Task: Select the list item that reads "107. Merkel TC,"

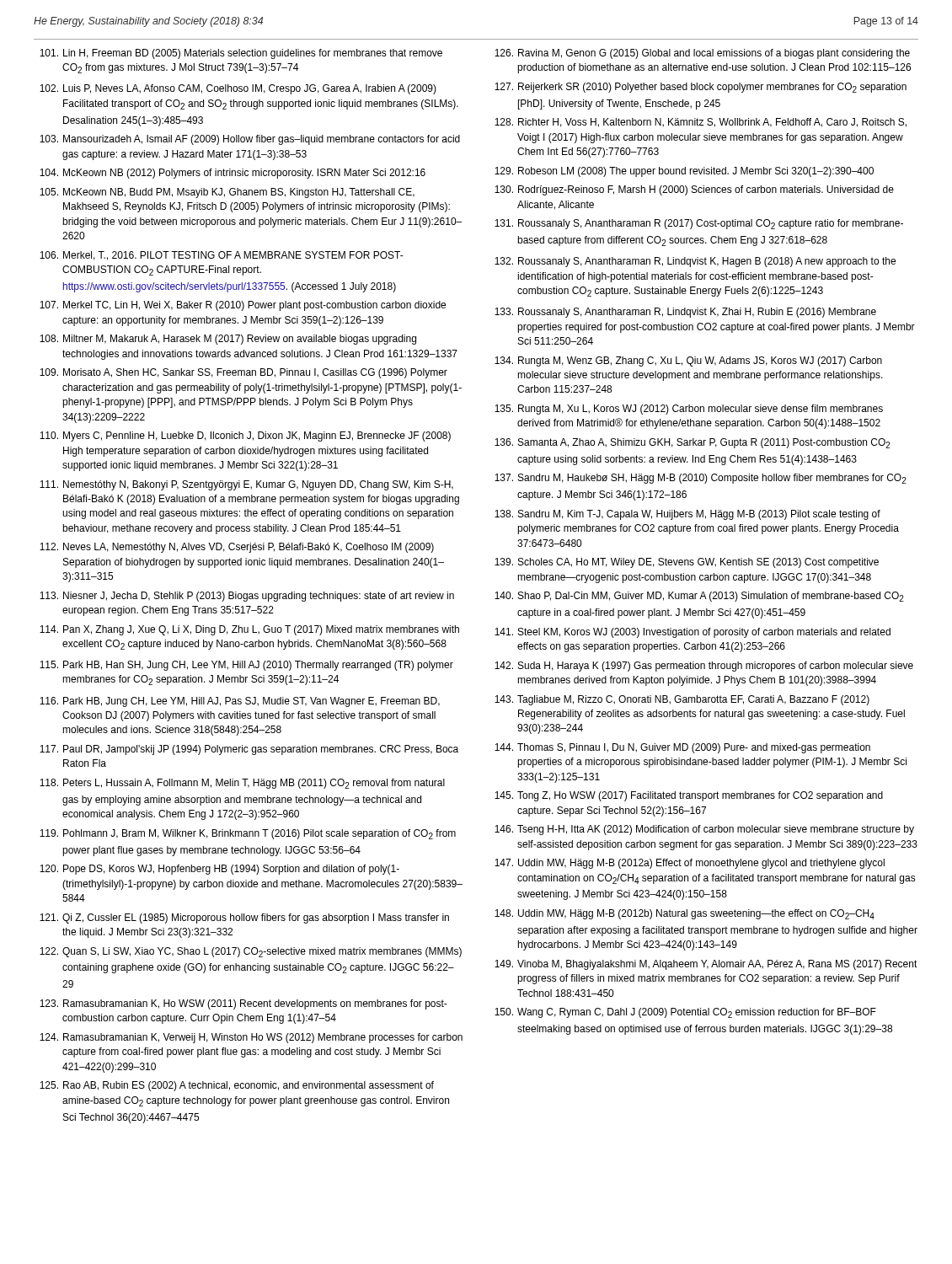Action: click(249, 313)
